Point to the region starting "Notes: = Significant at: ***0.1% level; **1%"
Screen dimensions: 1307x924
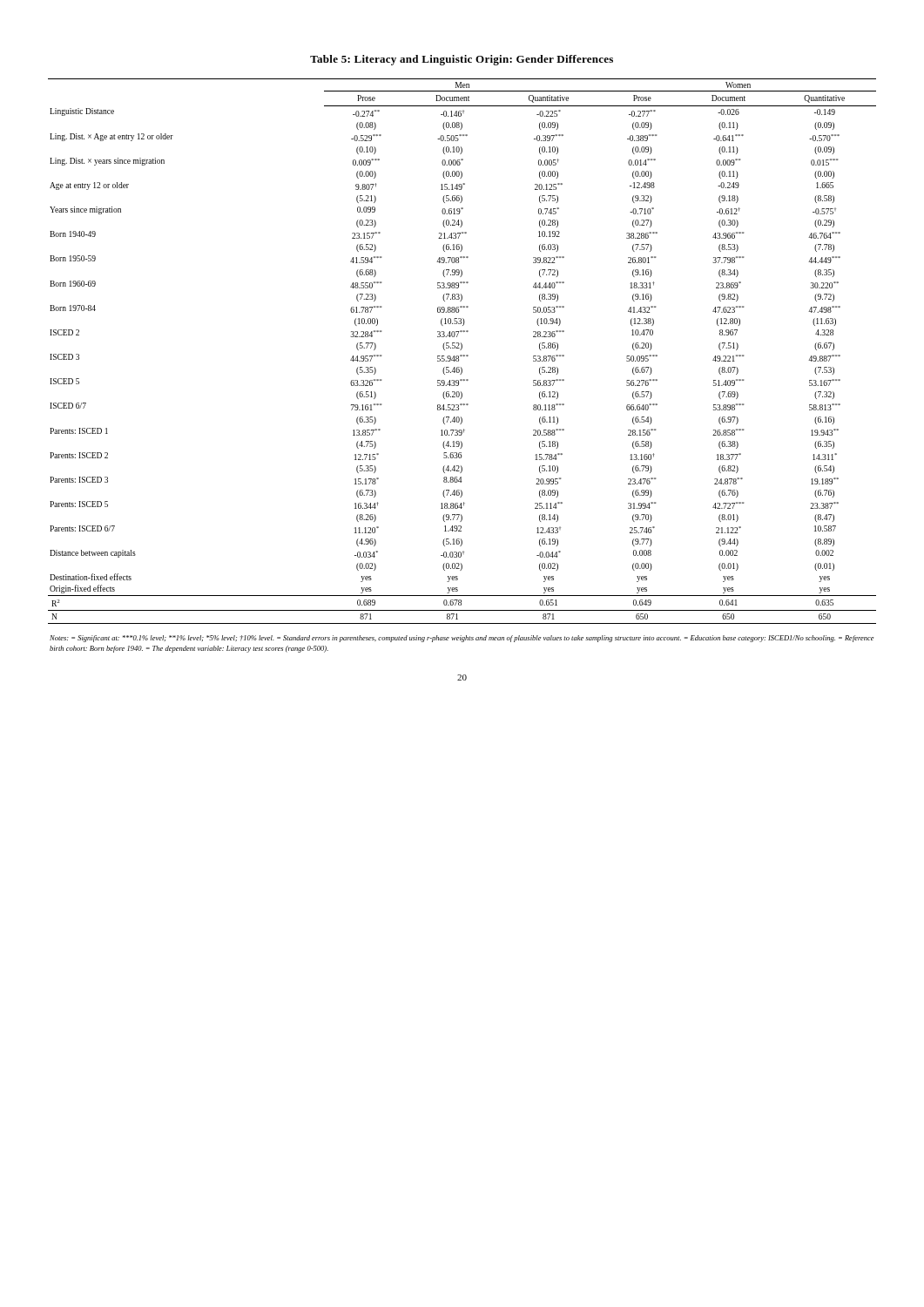pyautogui.click(x=462, y=643)
